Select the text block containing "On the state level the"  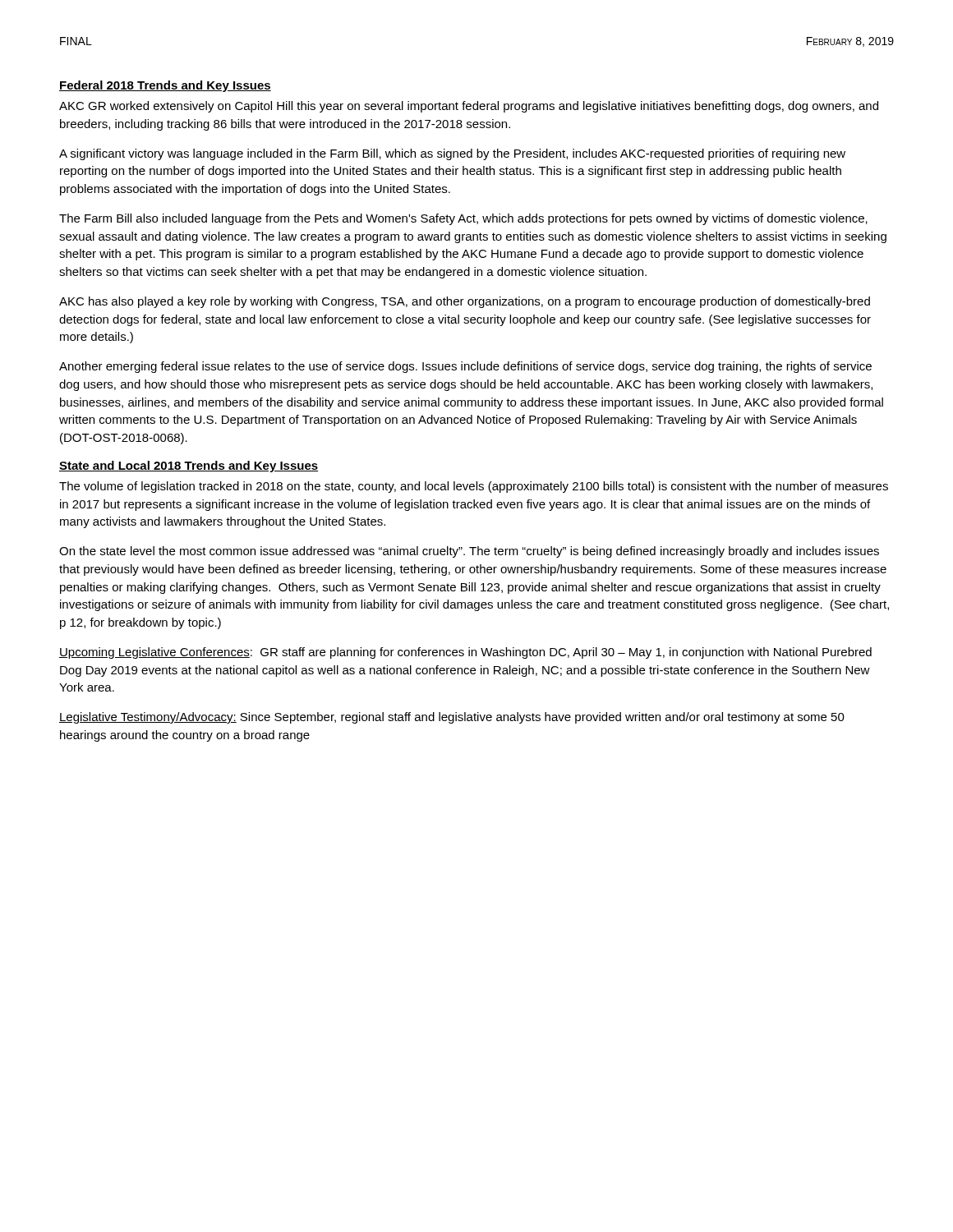tap(475, 586)
